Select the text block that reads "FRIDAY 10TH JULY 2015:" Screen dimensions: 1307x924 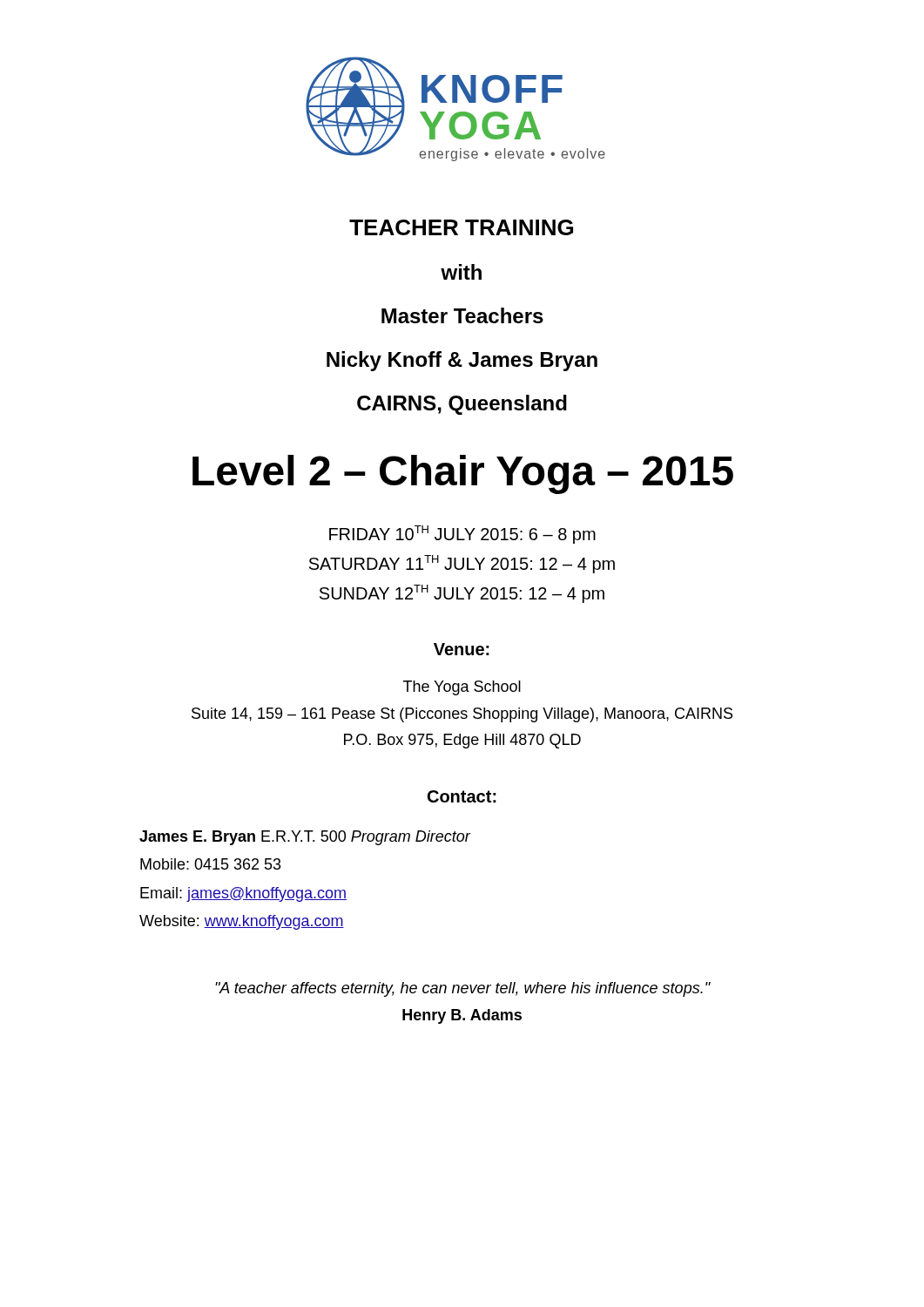(x=462, y=563)
